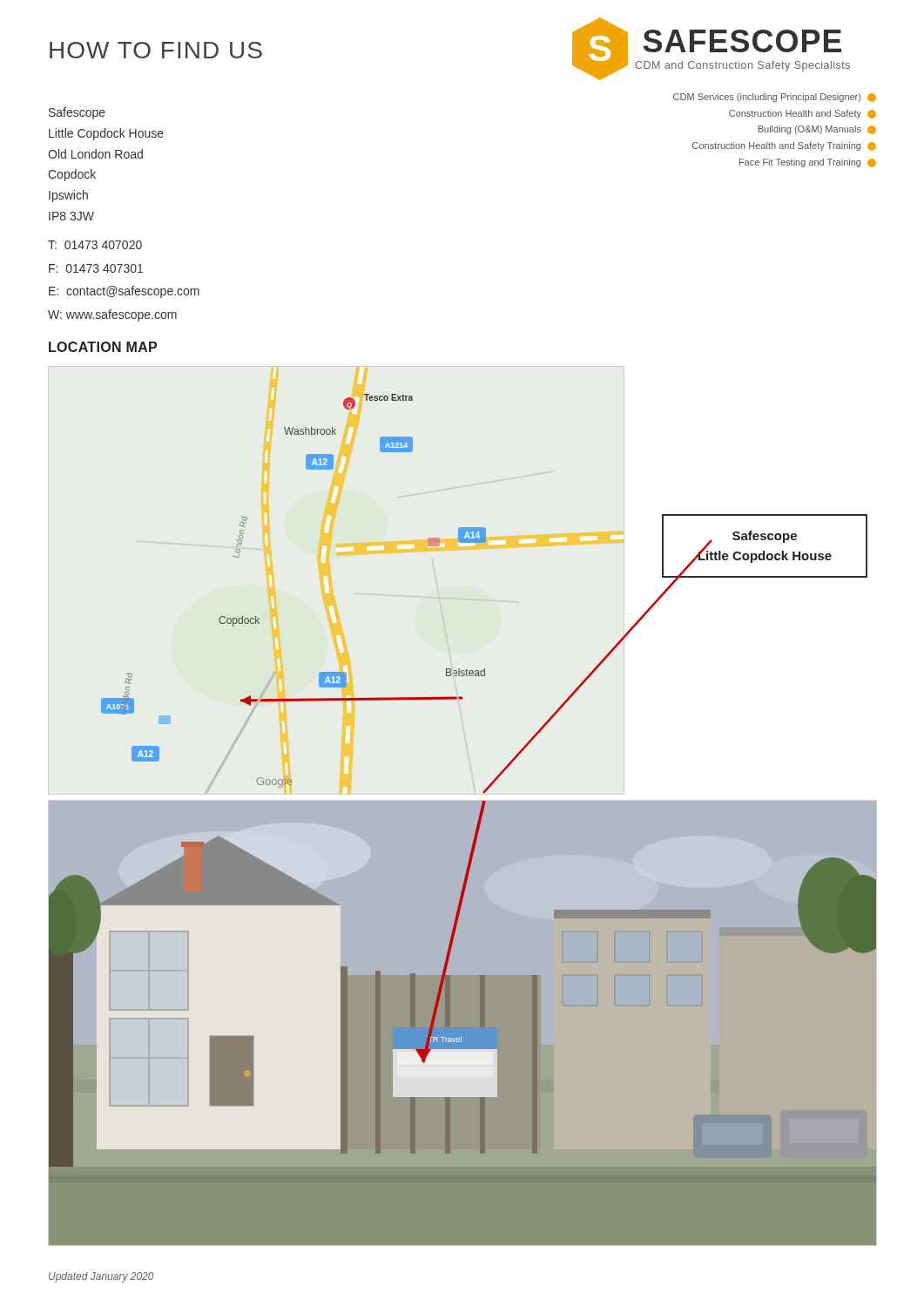Select the text block with the text "T: 01473 407020"
Image resolution: width=924 pixels, height=1307 pixels.
tap(124, 280)
